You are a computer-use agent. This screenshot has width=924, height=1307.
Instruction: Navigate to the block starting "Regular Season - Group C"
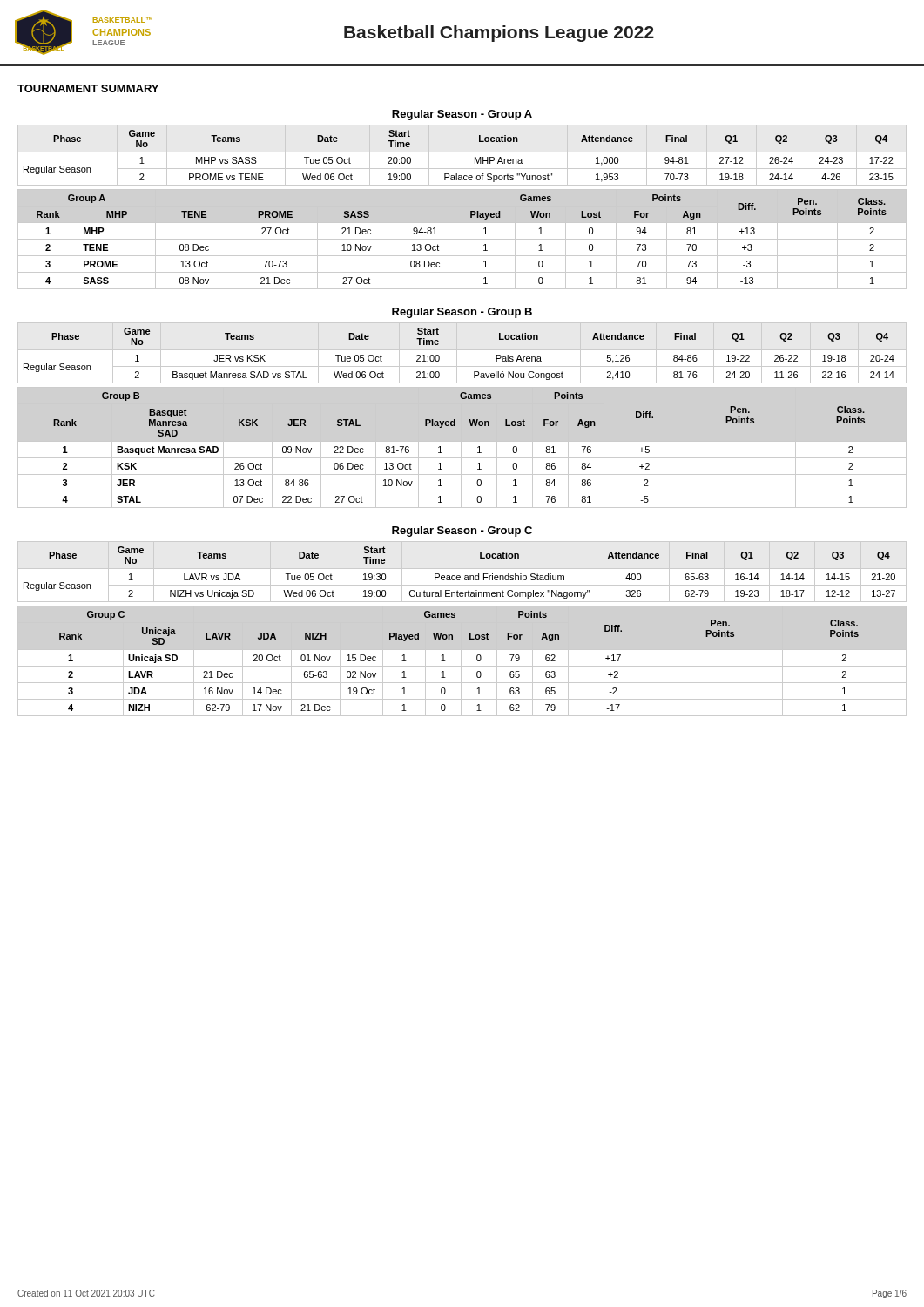(x=462, y=530)
